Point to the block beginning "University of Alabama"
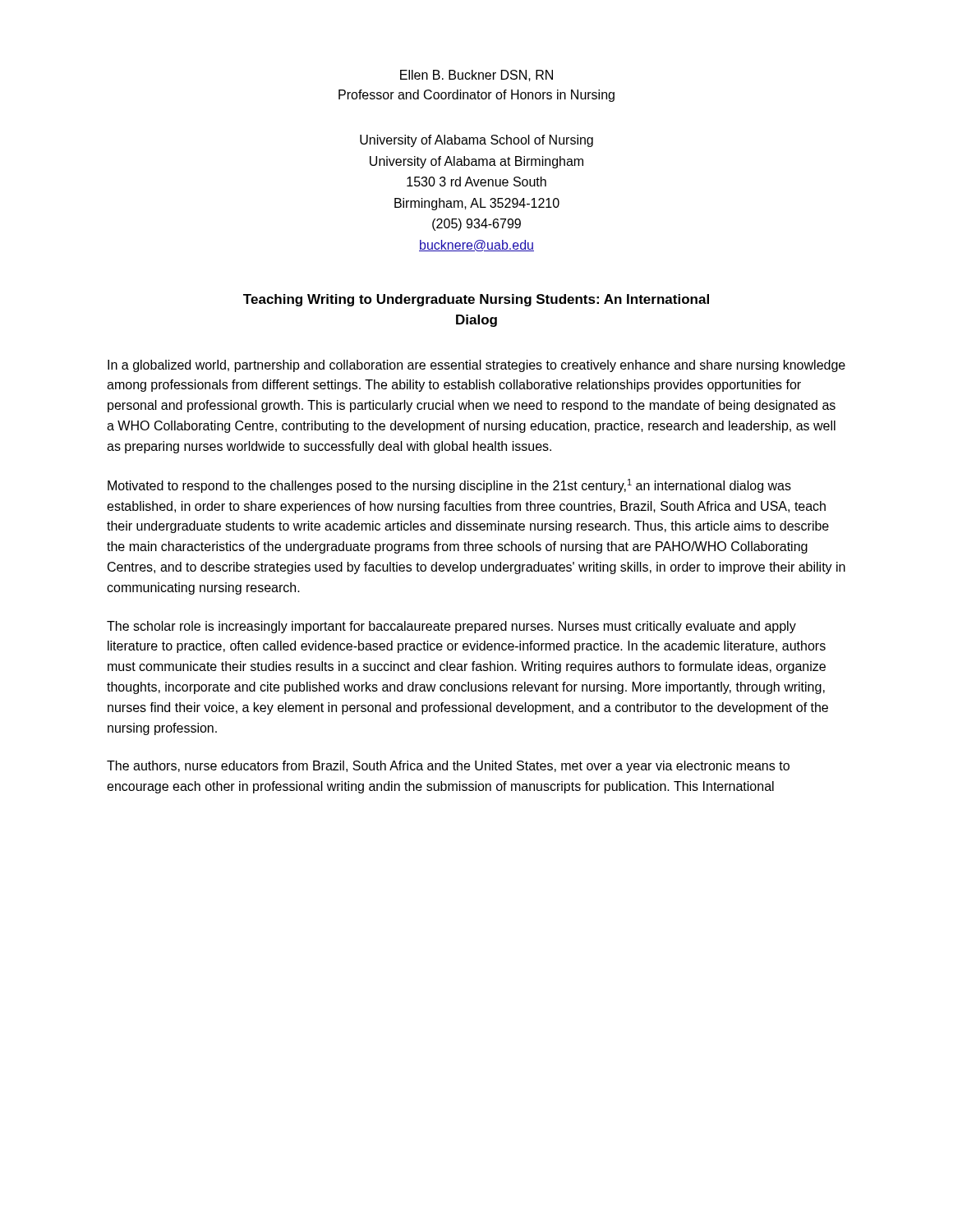The width and height of the screenshot is (953, 1232). 476,193
